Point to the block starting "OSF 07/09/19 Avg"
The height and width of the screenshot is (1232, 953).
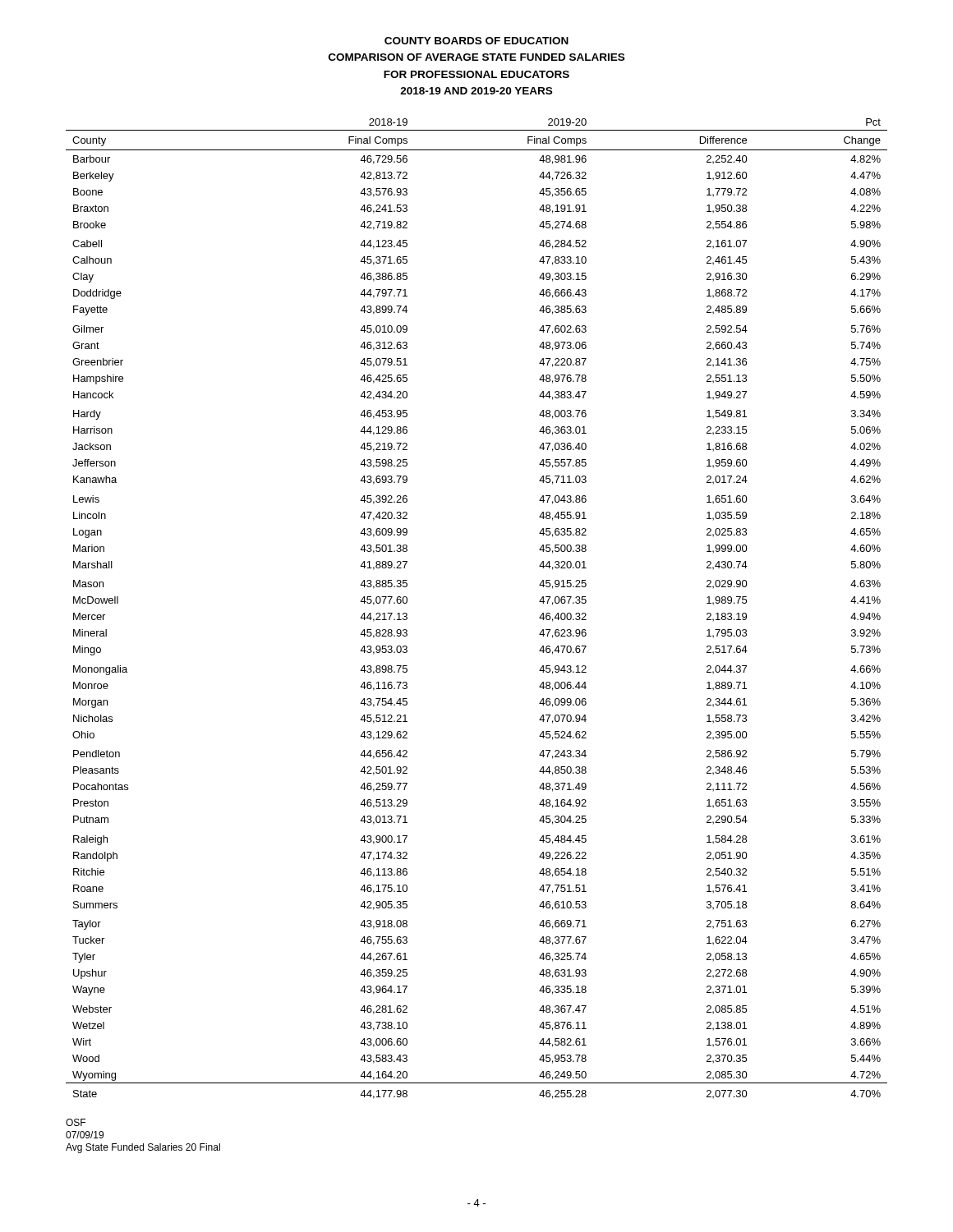click(x=76, y=1122)
